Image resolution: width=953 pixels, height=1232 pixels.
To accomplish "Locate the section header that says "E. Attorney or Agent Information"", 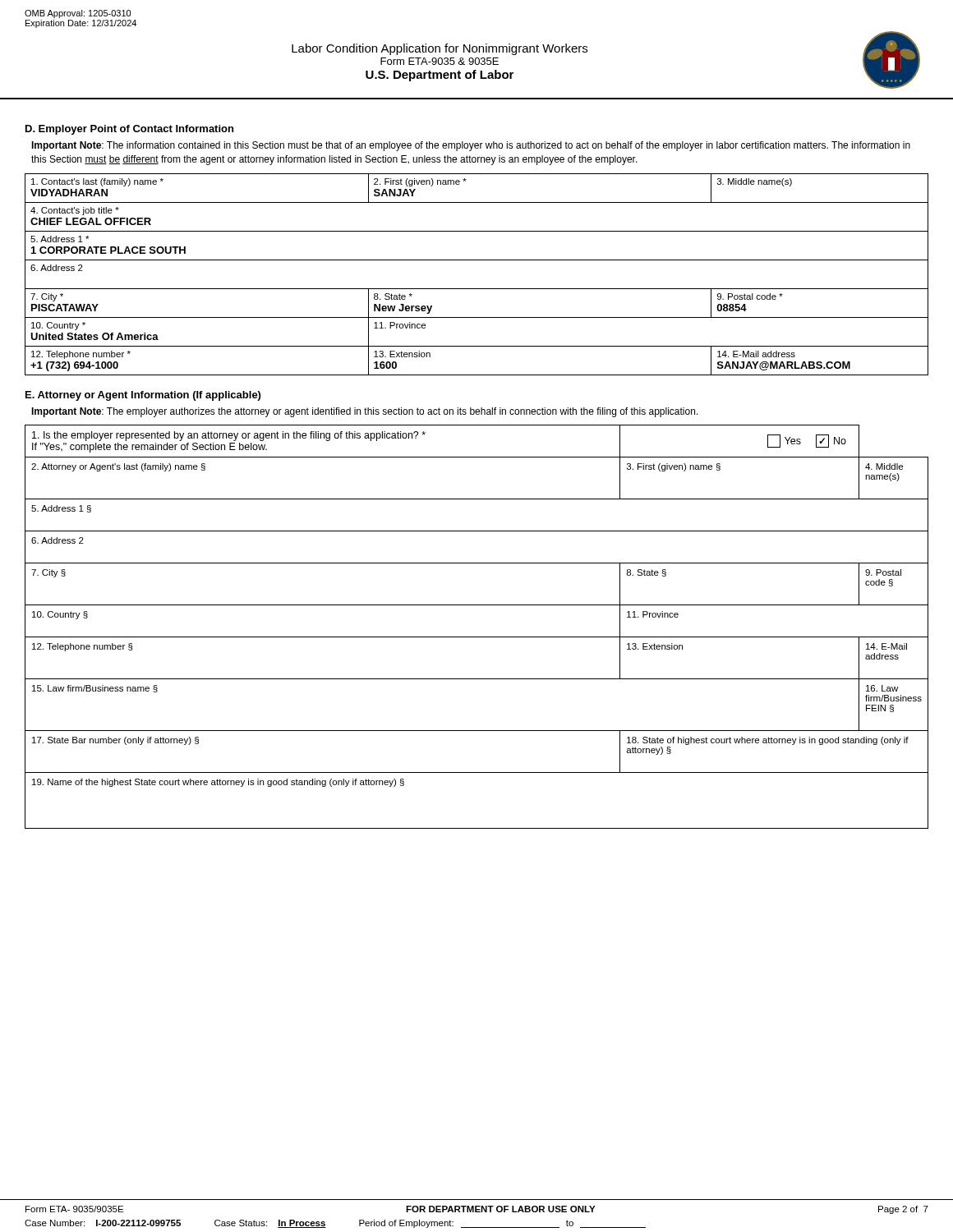I will click(143, 394).
